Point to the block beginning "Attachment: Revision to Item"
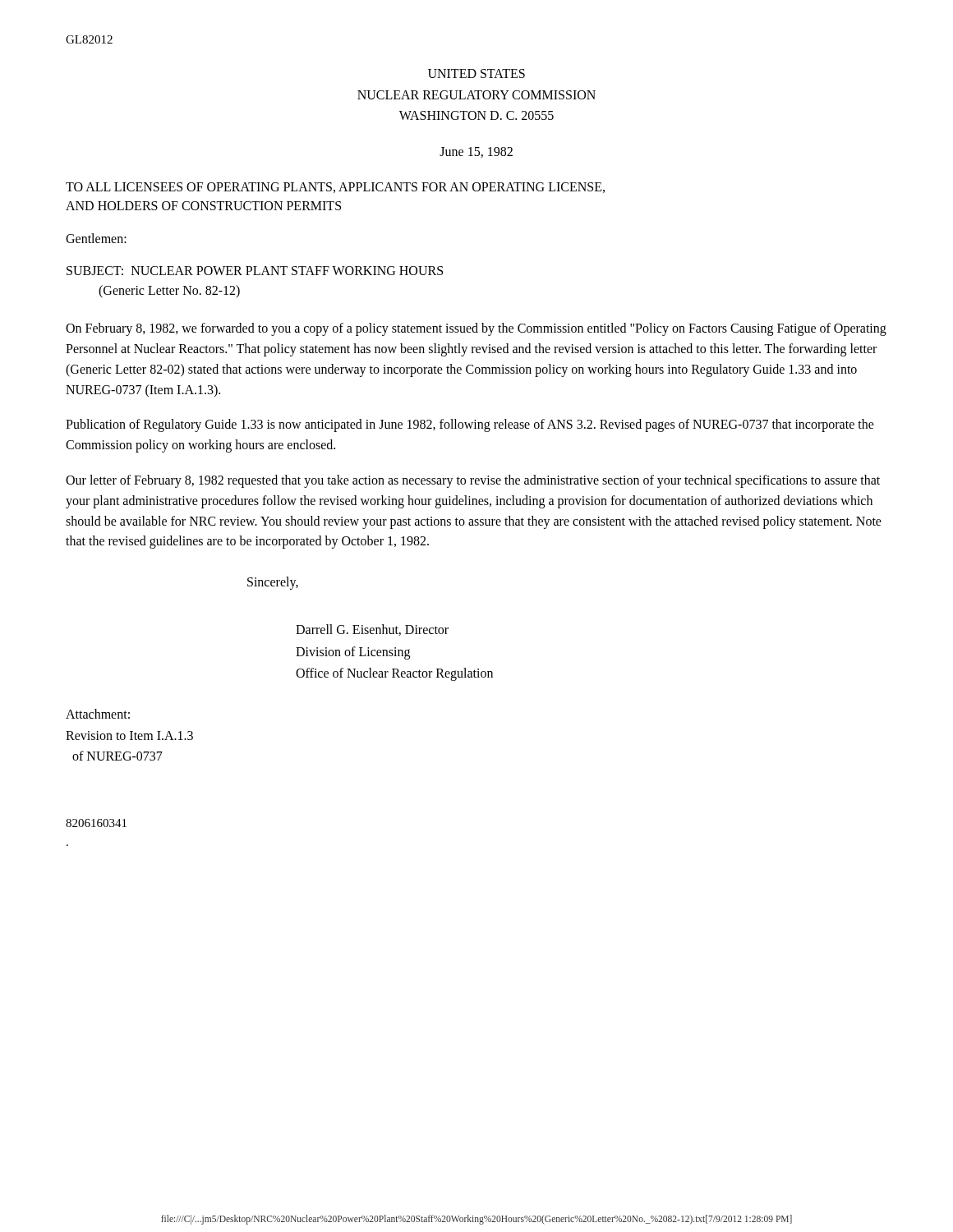 tap(130, 735)
